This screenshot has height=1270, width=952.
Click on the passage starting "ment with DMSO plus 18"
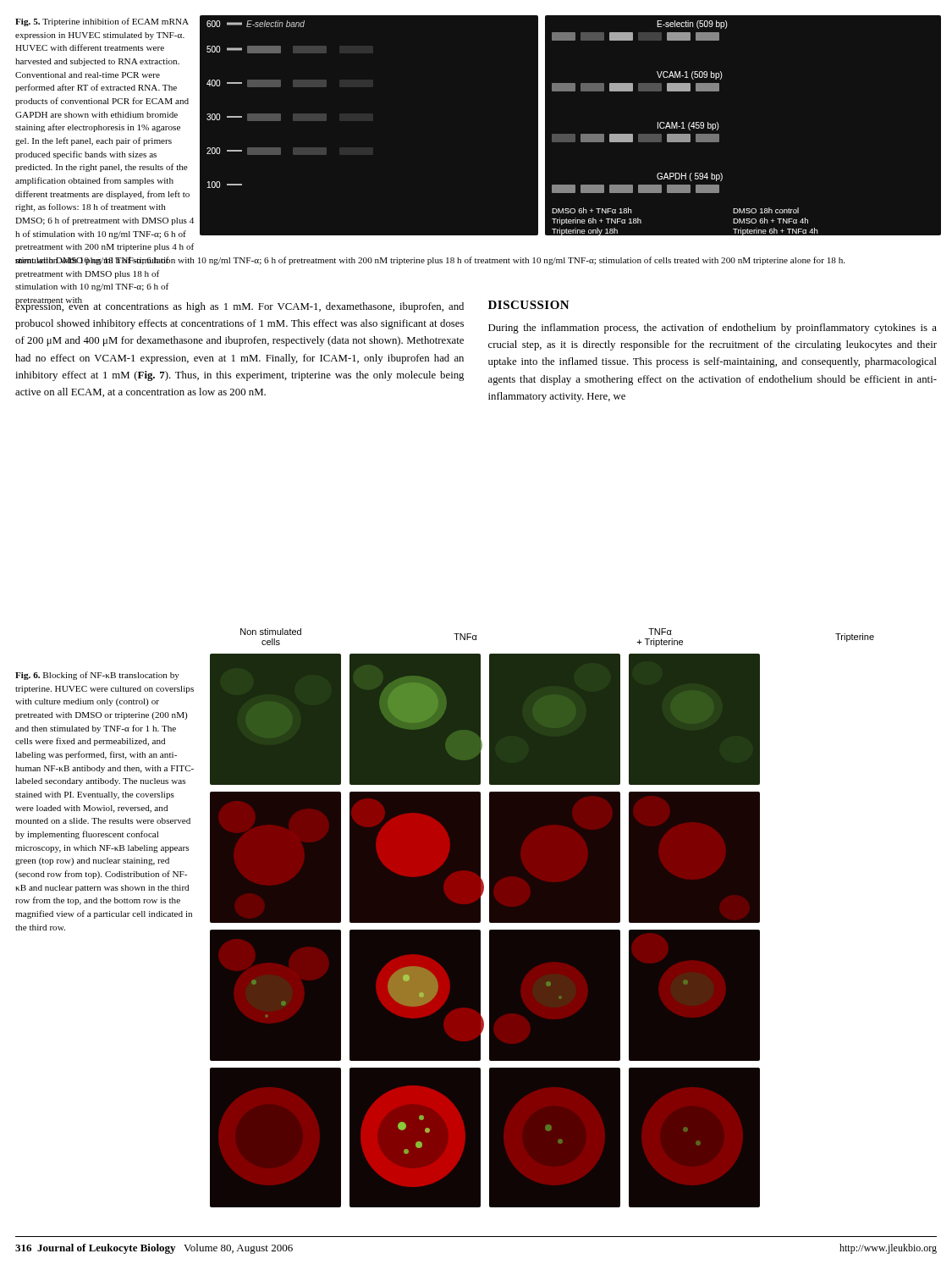(x=430, y=260)
